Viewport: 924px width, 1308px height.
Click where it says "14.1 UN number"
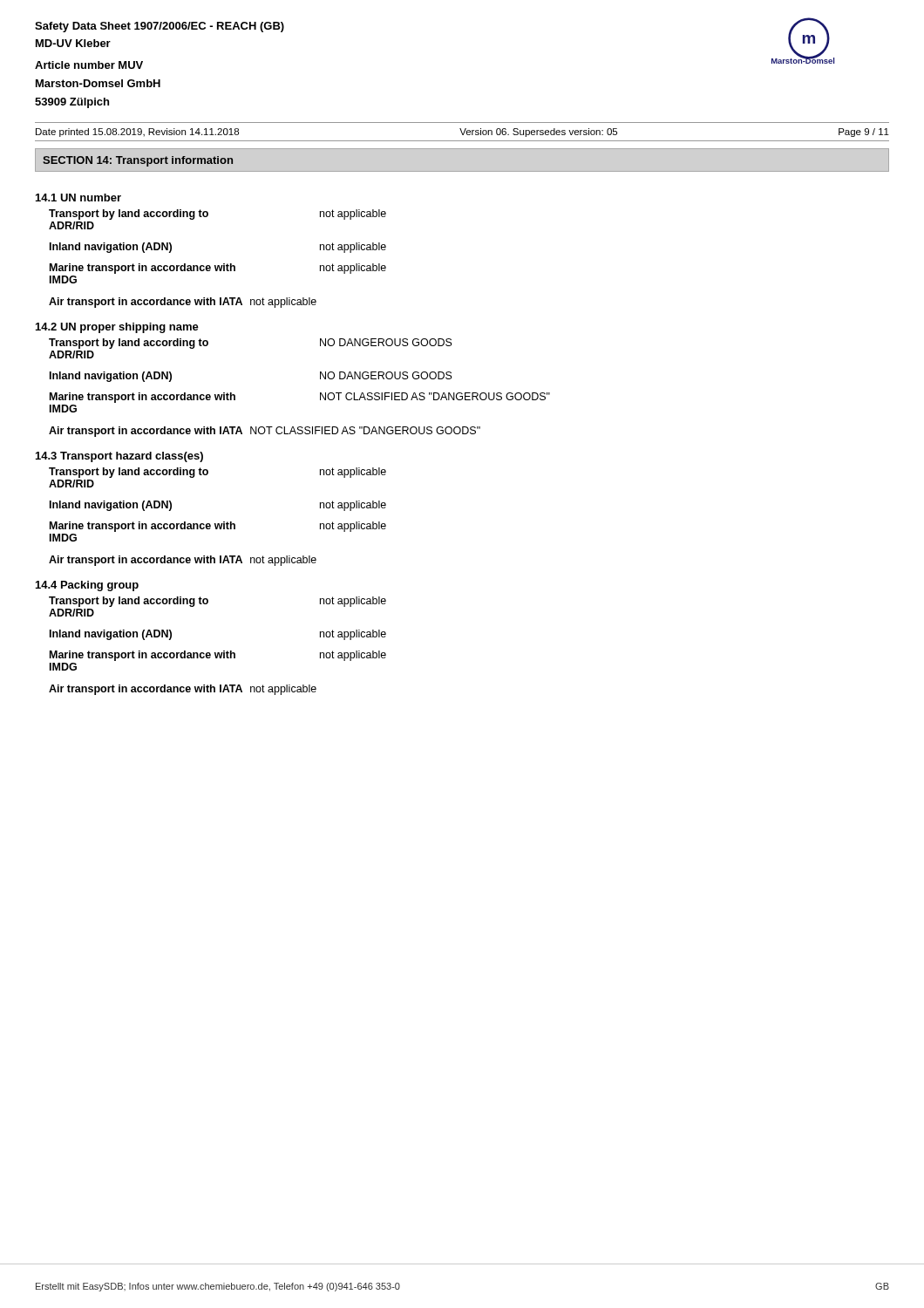point(78,198)
